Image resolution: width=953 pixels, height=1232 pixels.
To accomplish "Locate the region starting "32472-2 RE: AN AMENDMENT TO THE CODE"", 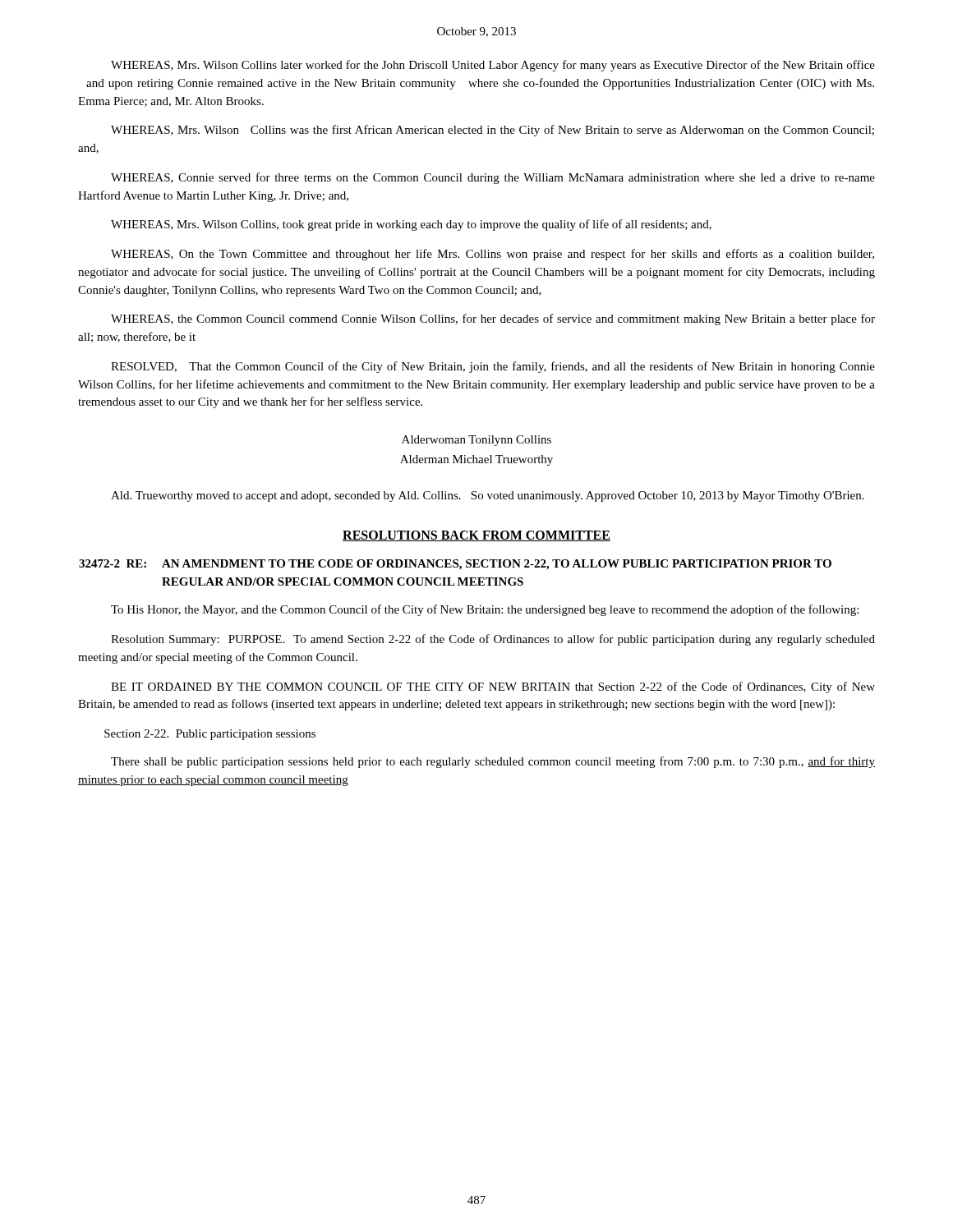I will (x=476, y=573).
